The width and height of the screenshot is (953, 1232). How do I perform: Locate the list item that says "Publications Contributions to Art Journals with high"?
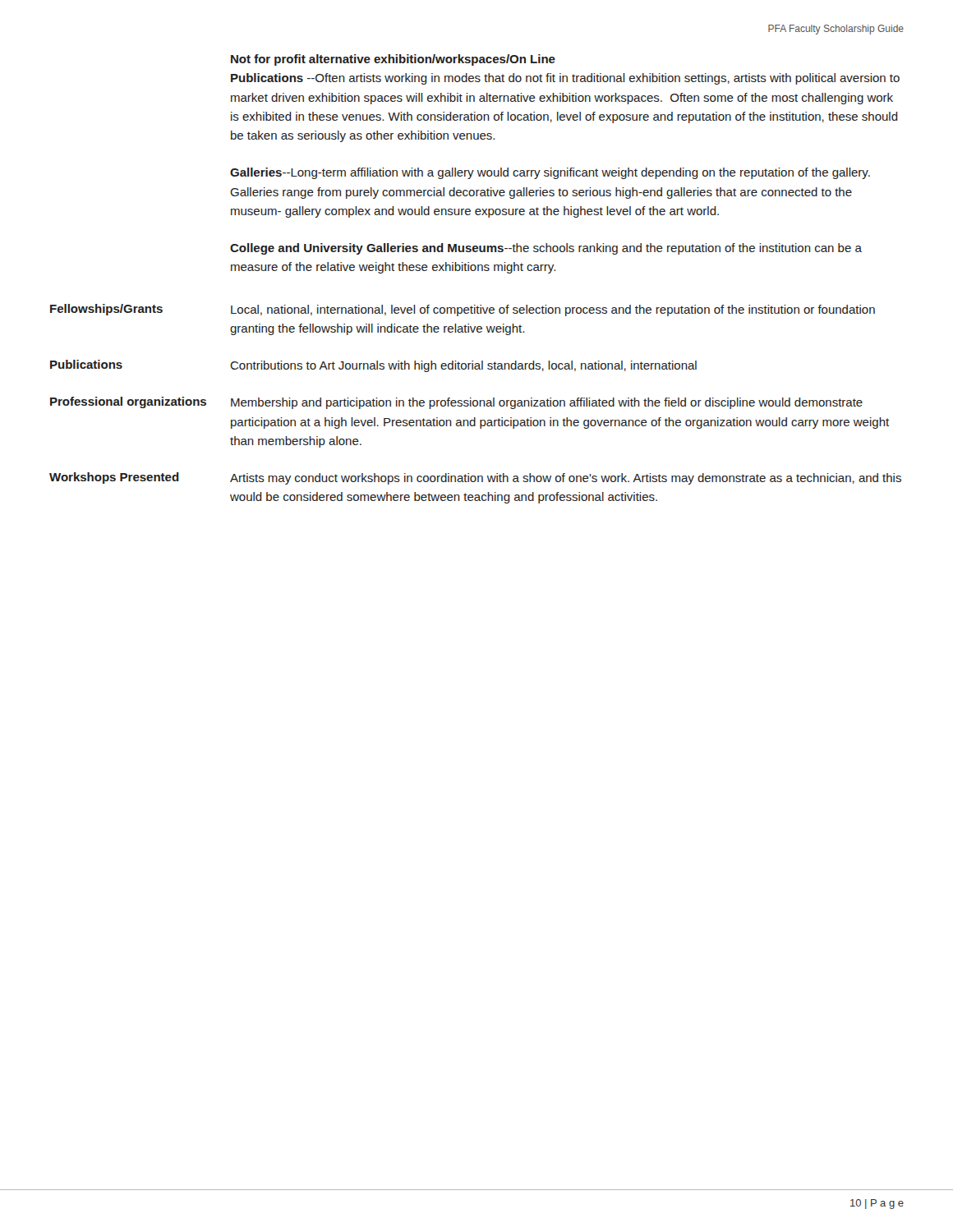click(x=476, y=365)
